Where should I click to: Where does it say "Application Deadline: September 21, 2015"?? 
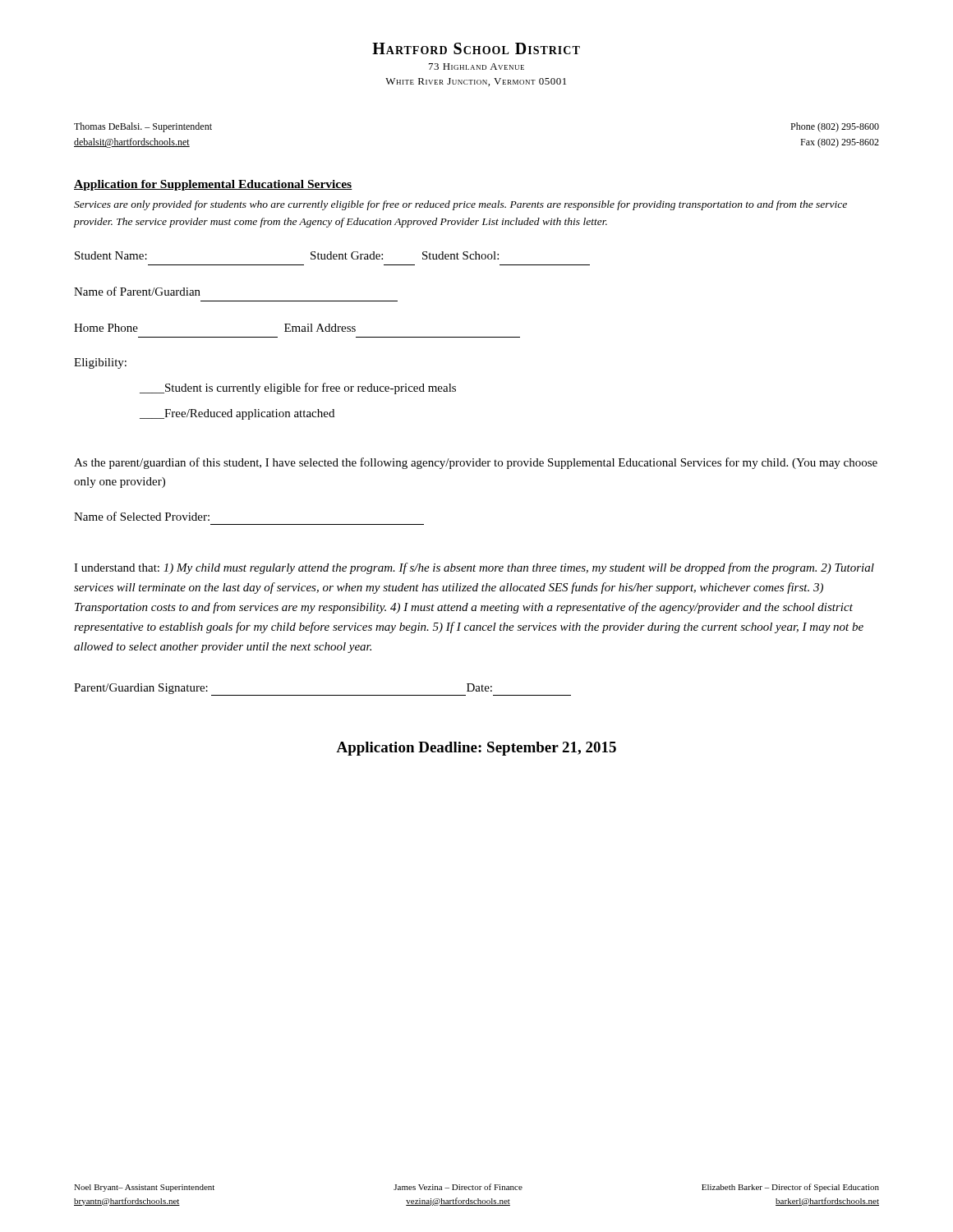pos(476,747)
